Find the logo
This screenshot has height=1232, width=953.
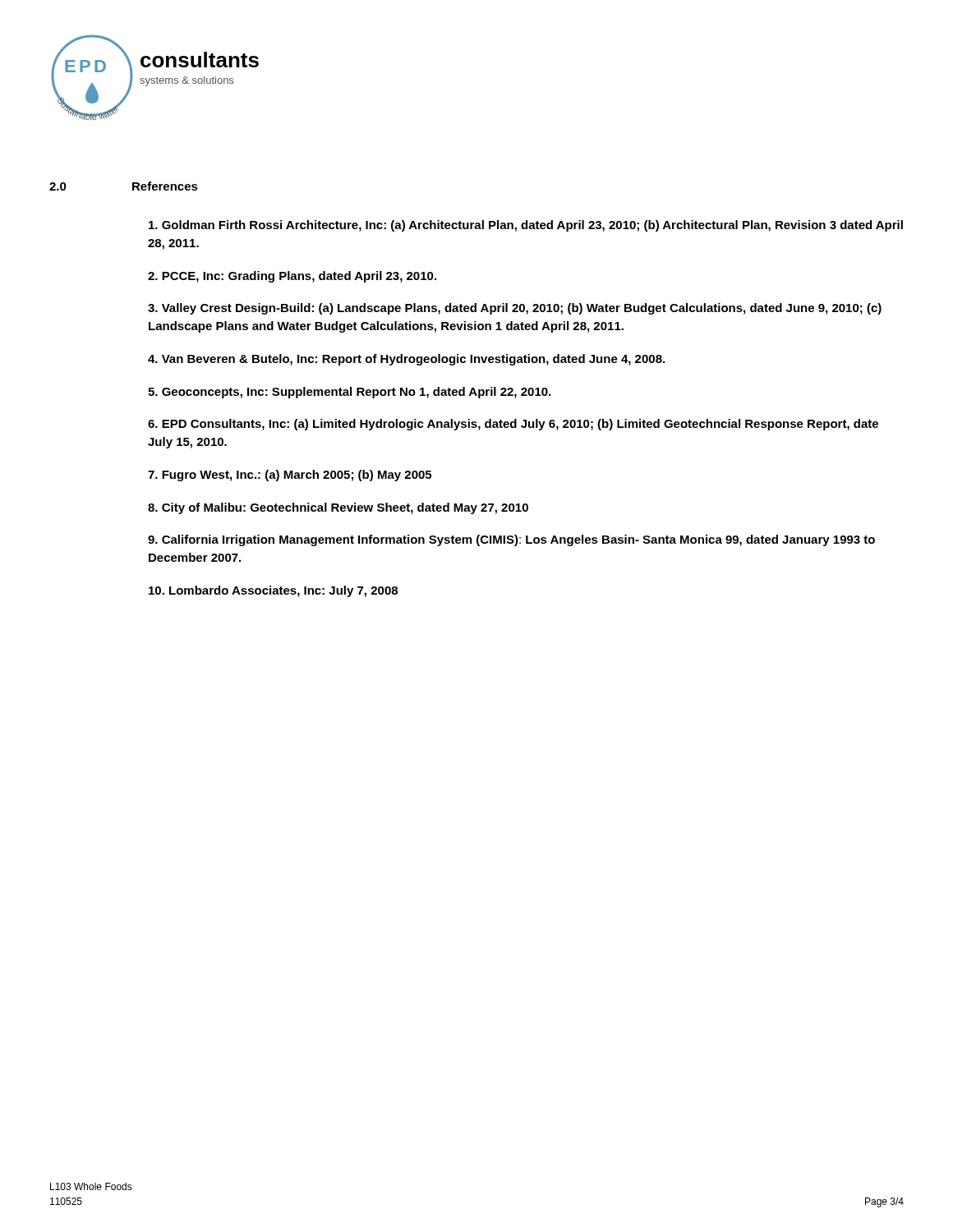(x=156, y=78)
